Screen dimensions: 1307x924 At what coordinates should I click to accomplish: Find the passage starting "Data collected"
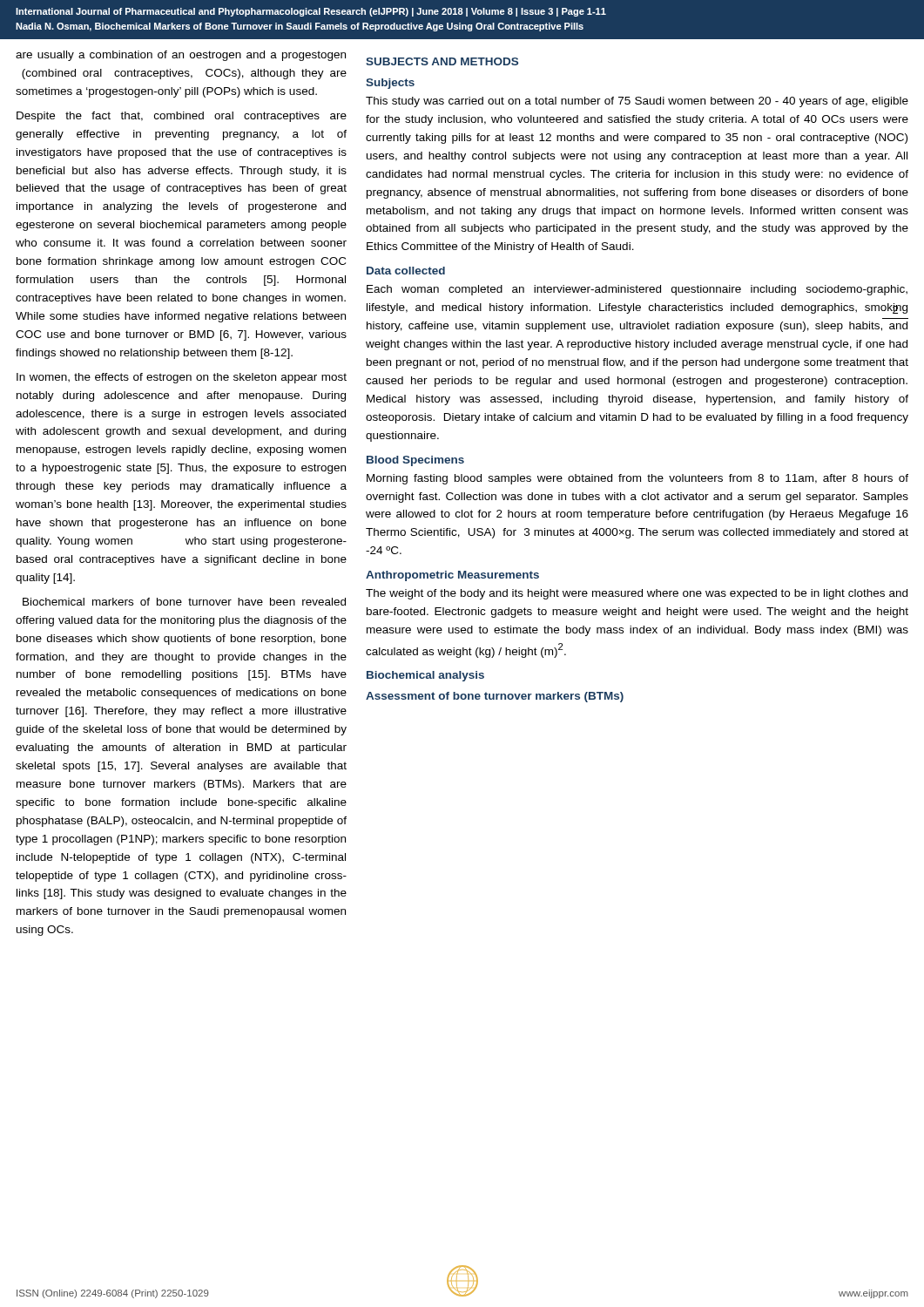(x=406, y=271)
